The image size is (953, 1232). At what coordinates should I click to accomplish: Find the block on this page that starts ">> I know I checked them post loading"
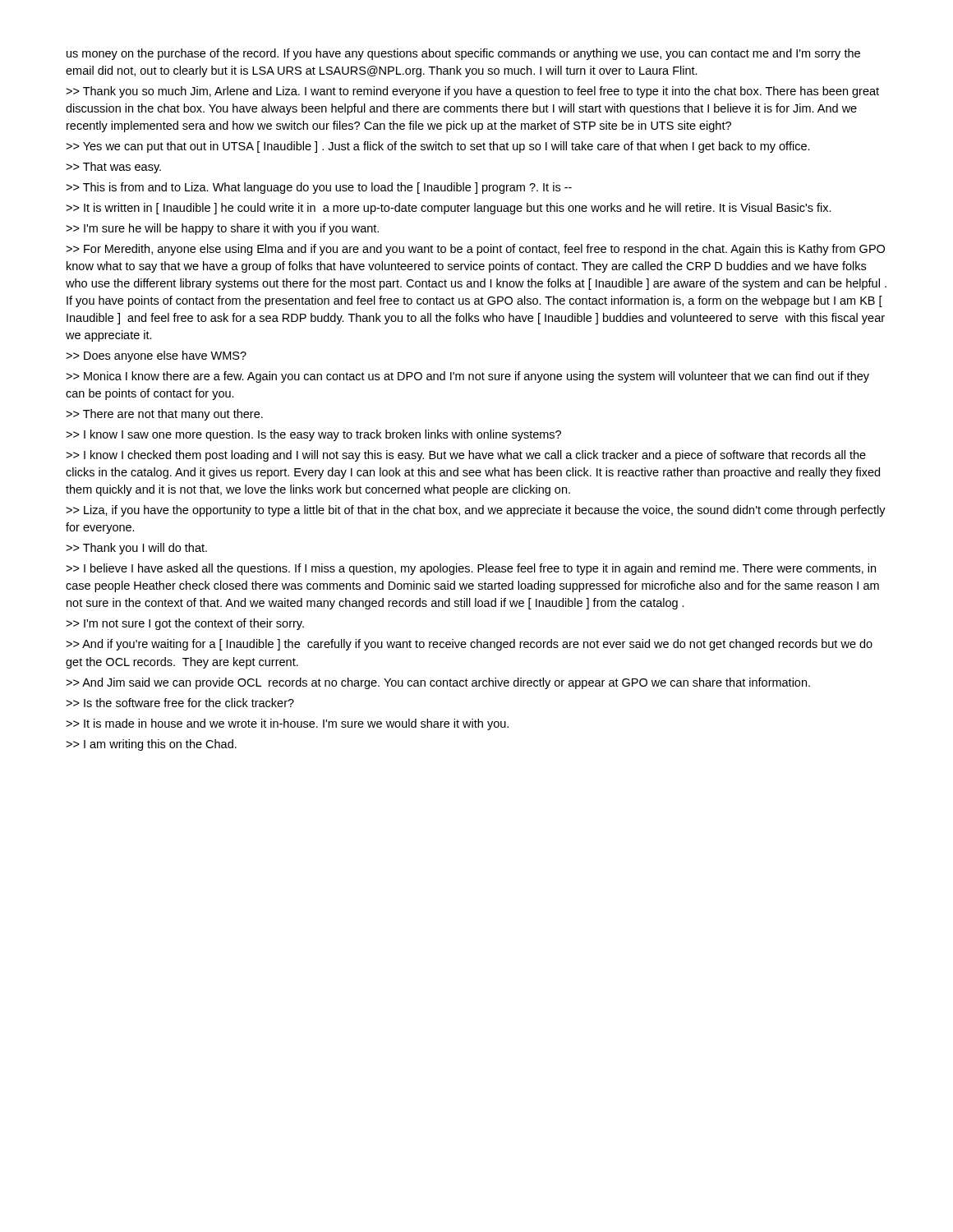pyautogui.click(x=476, y=473)
